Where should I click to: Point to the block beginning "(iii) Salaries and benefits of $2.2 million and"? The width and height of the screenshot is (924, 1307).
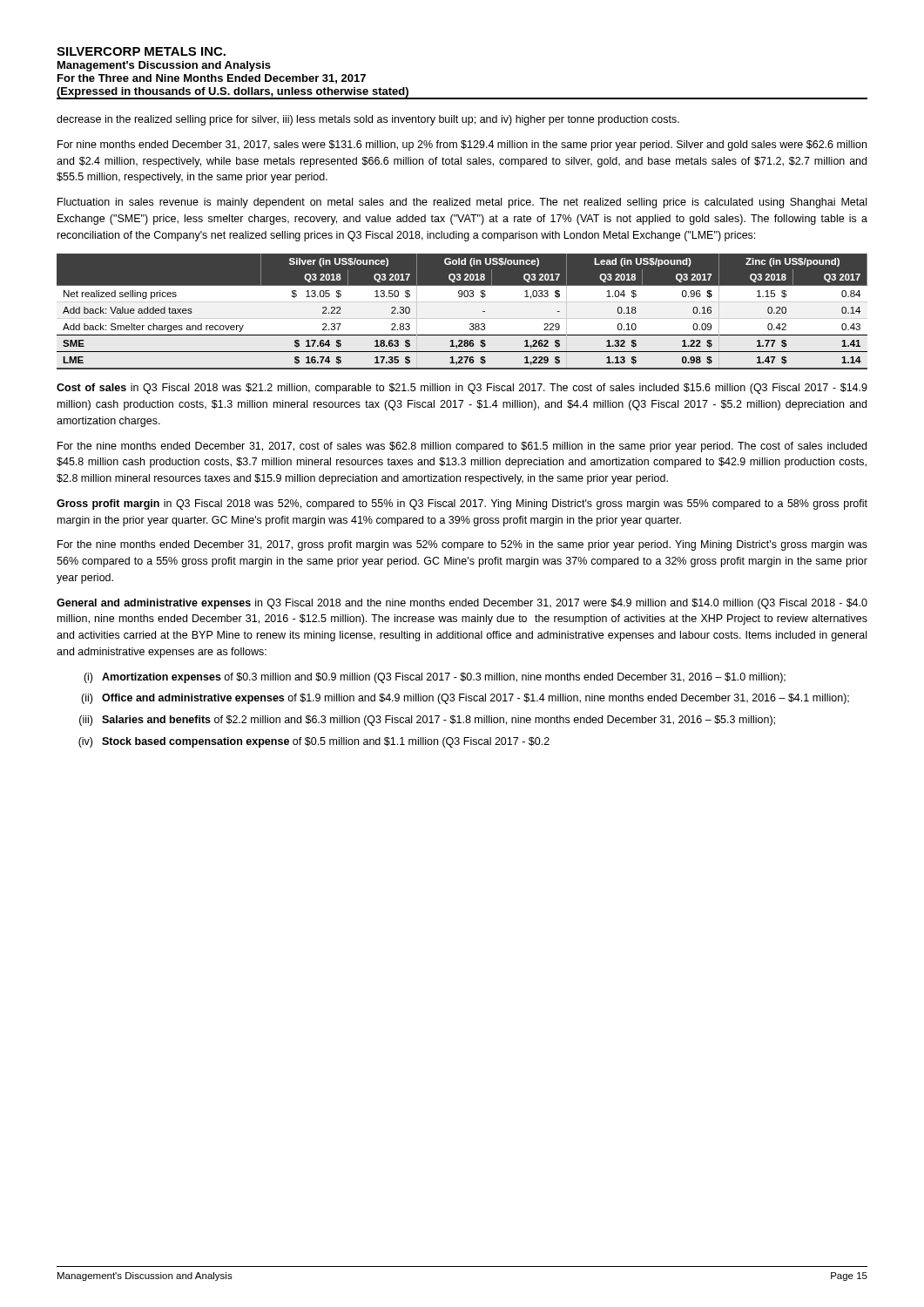(x=462, y=720)
